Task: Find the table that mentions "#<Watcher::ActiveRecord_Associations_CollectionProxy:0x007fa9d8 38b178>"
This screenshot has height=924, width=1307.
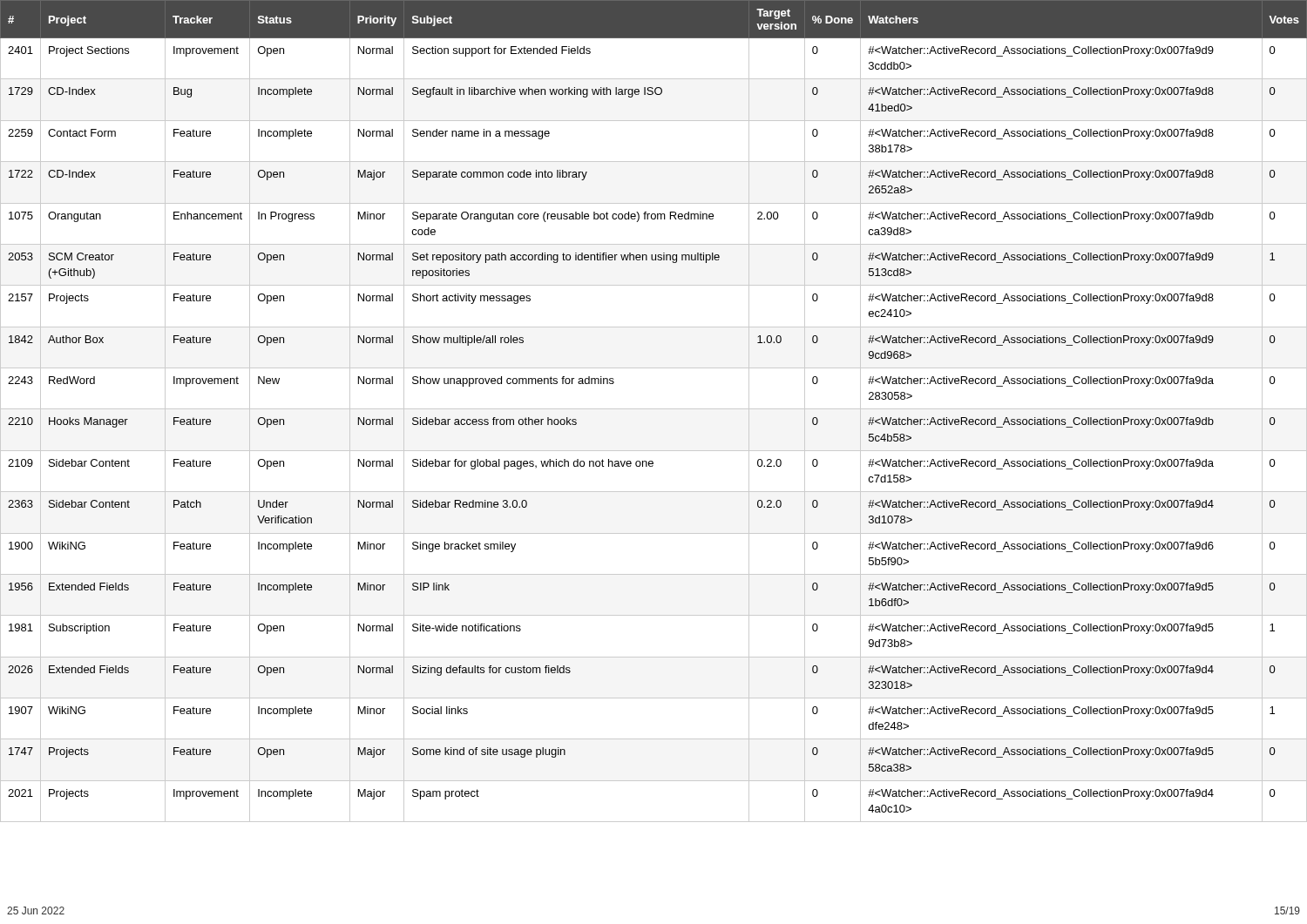Action: point(654,411)
